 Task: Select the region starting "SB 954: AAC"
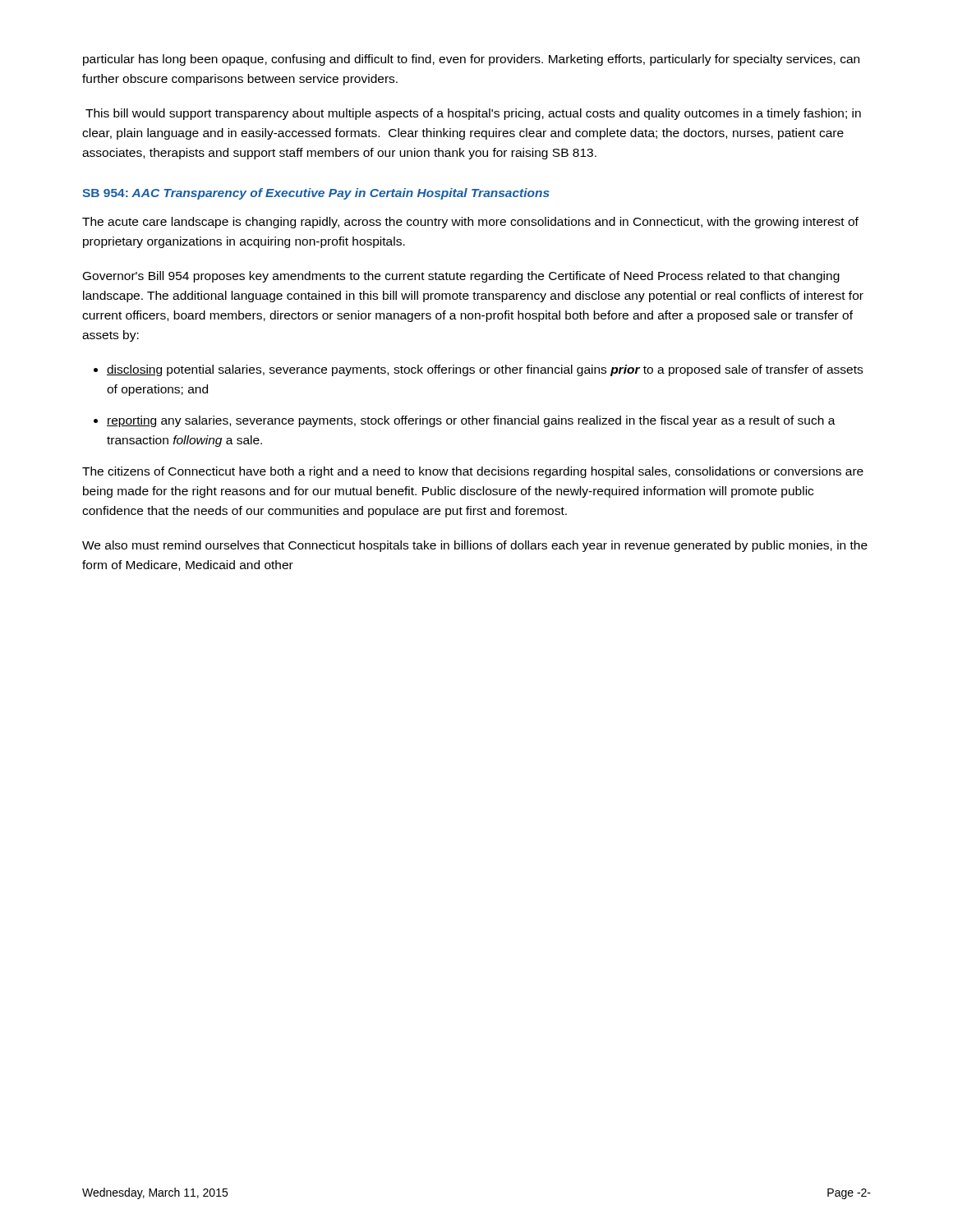(x=316, y=193)
